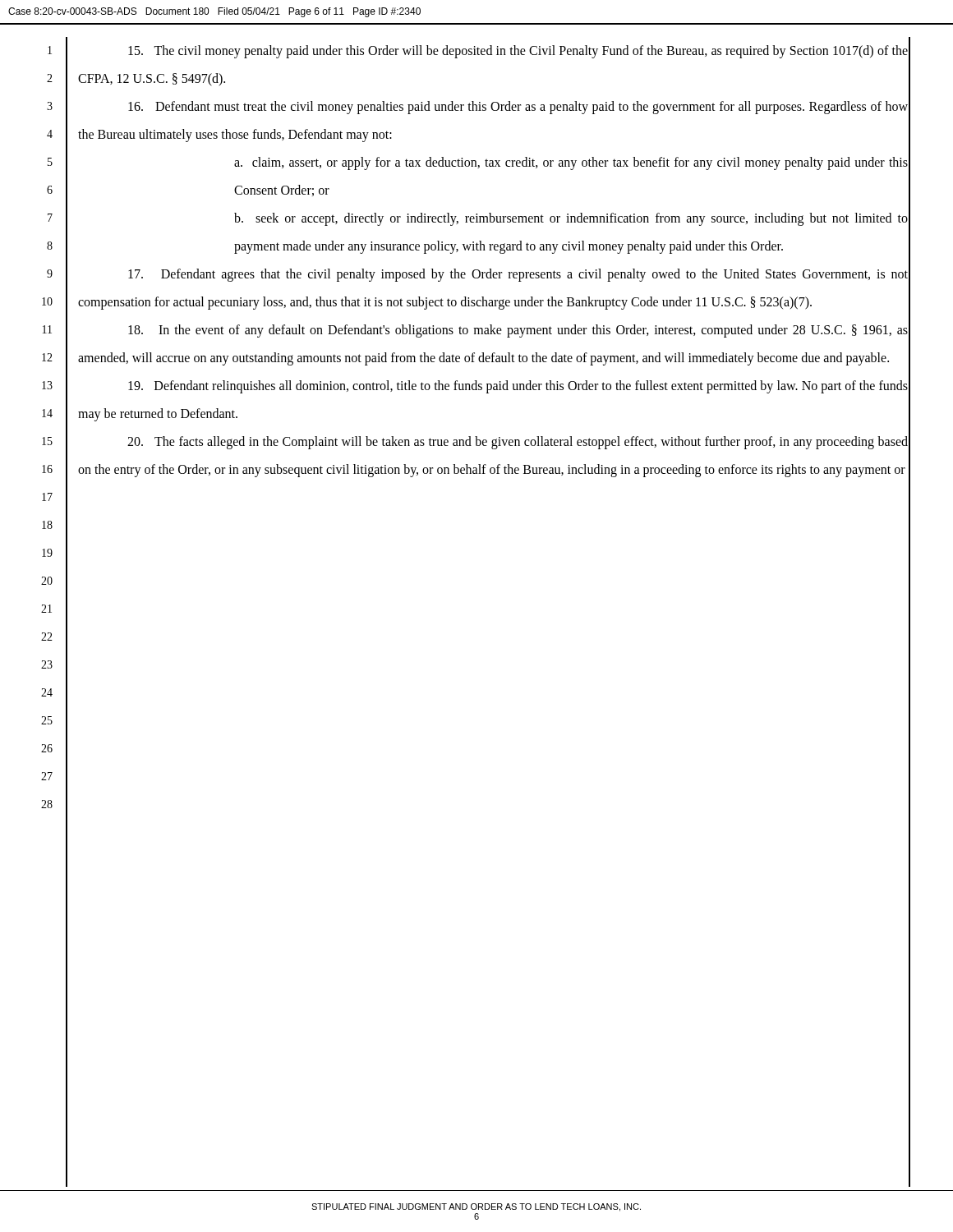
Task: Locate the block of text that opens with "a. claim, assert,"
Action: 571,176
